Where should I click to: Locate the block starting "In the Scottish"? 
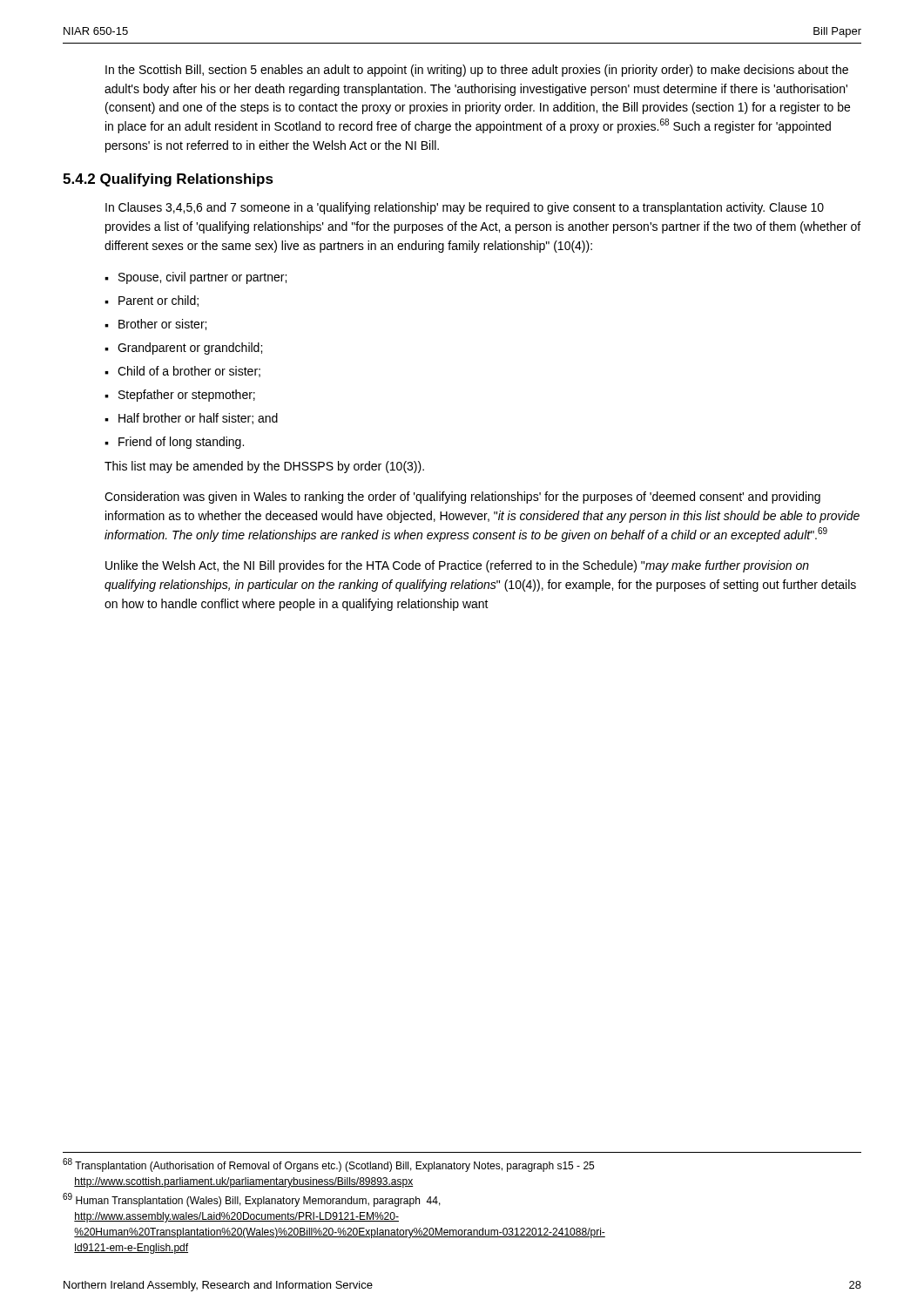pyautogui.click(x=478, y=108)
